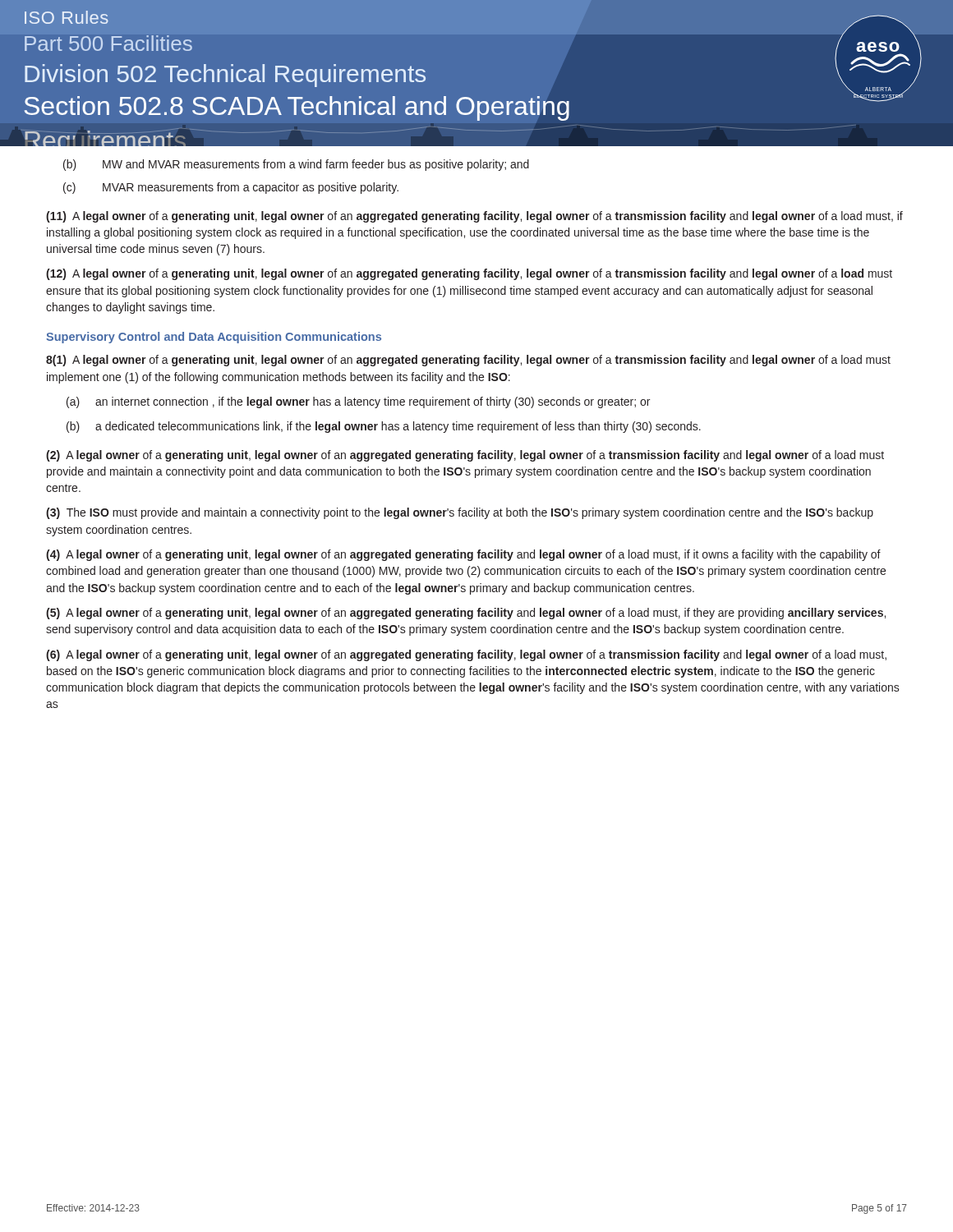Locate the text starting "(12) A legal owner of a"
953x1232 pixels.
[469, 291]
